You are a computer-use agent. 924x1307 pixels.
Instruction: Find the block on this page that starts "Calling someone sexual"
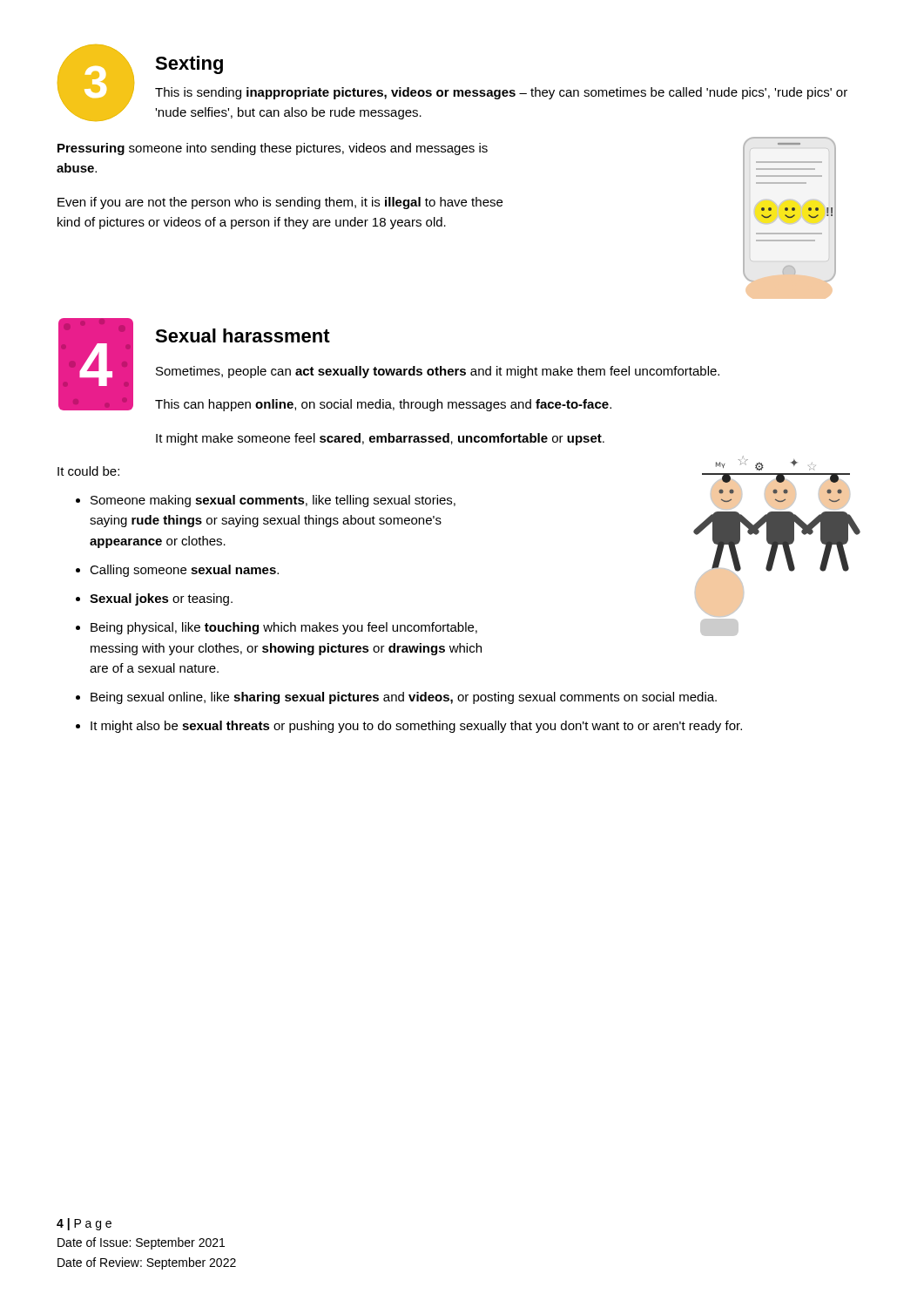(x=185, y=569)
